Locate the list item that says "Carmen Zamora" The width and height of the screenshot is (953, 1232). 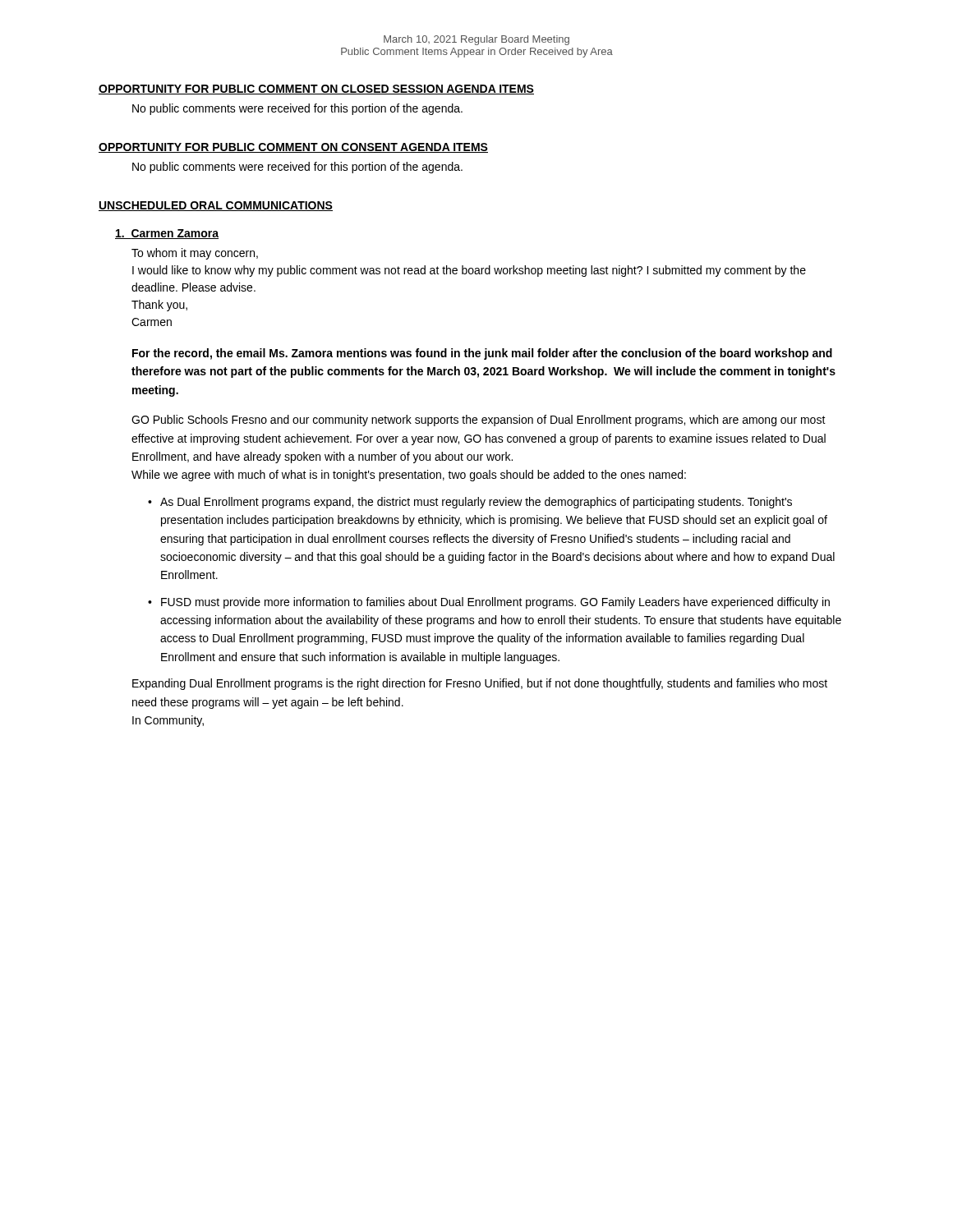point(167,233)
